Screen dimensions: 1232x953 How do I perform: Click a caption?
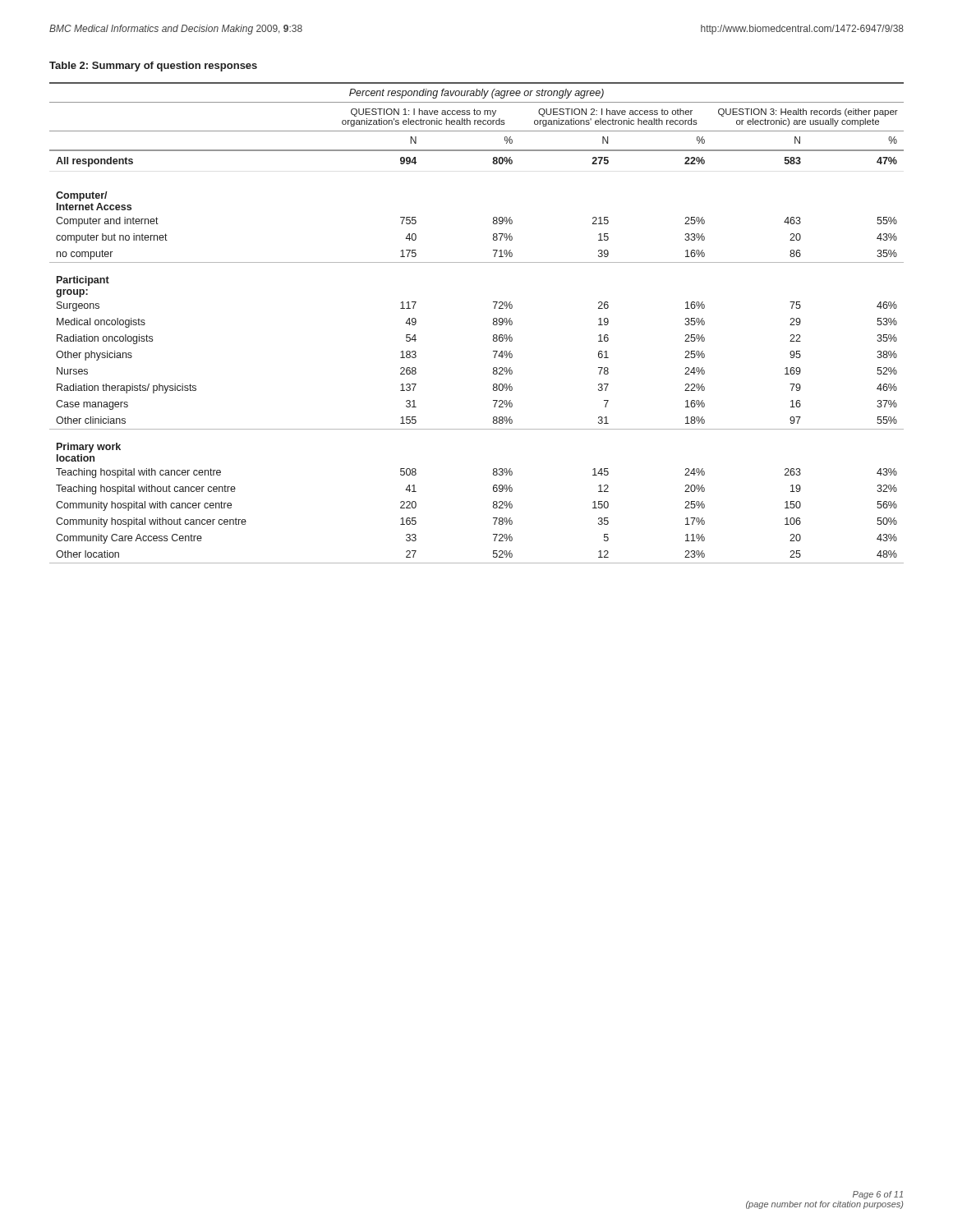click(153, 65)
